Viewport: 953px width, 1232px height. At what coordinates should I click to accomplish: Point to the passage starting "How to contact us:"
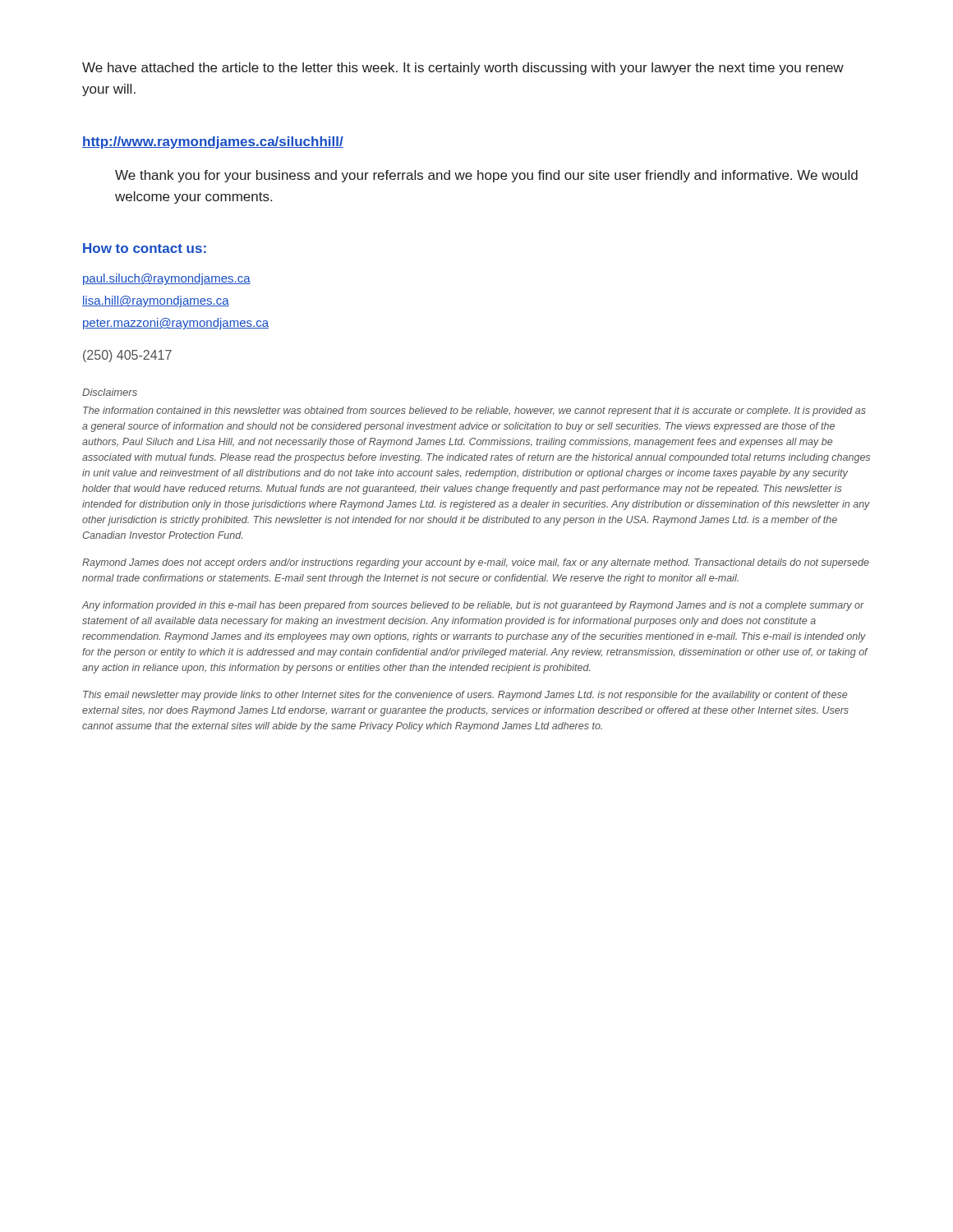tap(145, 249)
